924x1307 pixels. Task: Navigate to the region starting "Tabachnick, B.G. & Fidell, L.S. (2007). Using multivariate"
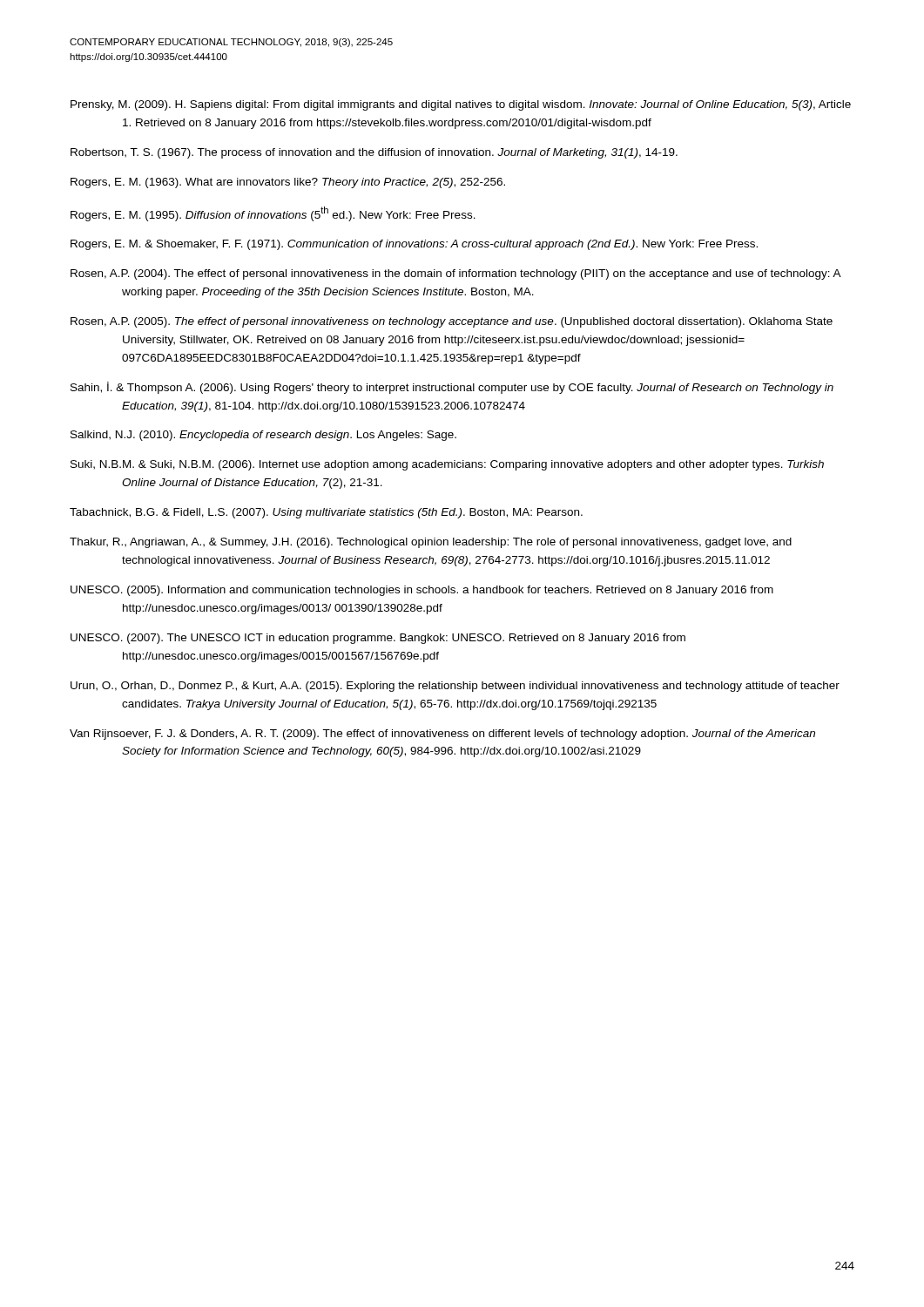point(326,512)
